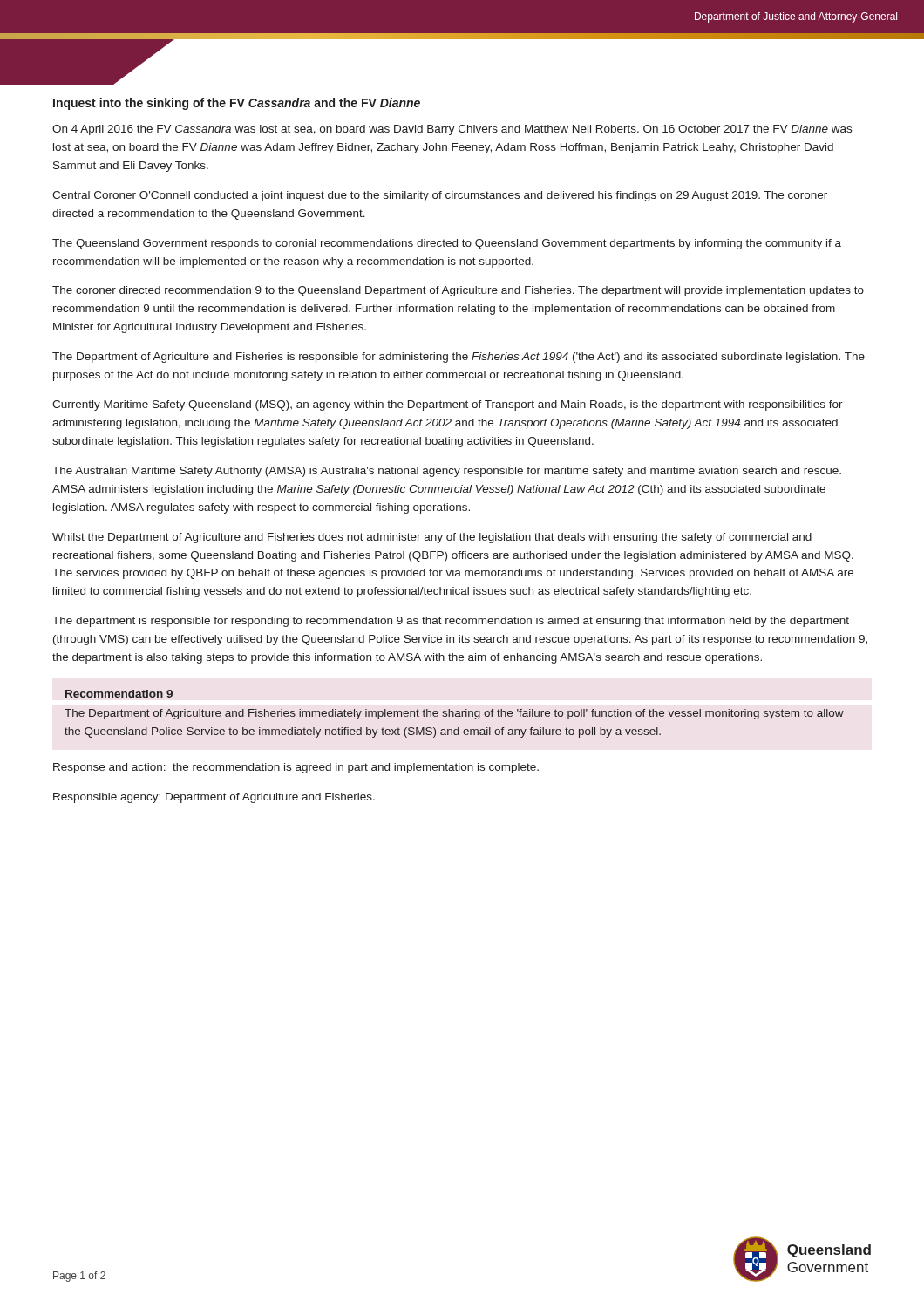Find the section header that reads "Inquest into the sinking"
Image resolution: width=924 pixels, height=1308 pixels.
236,103
